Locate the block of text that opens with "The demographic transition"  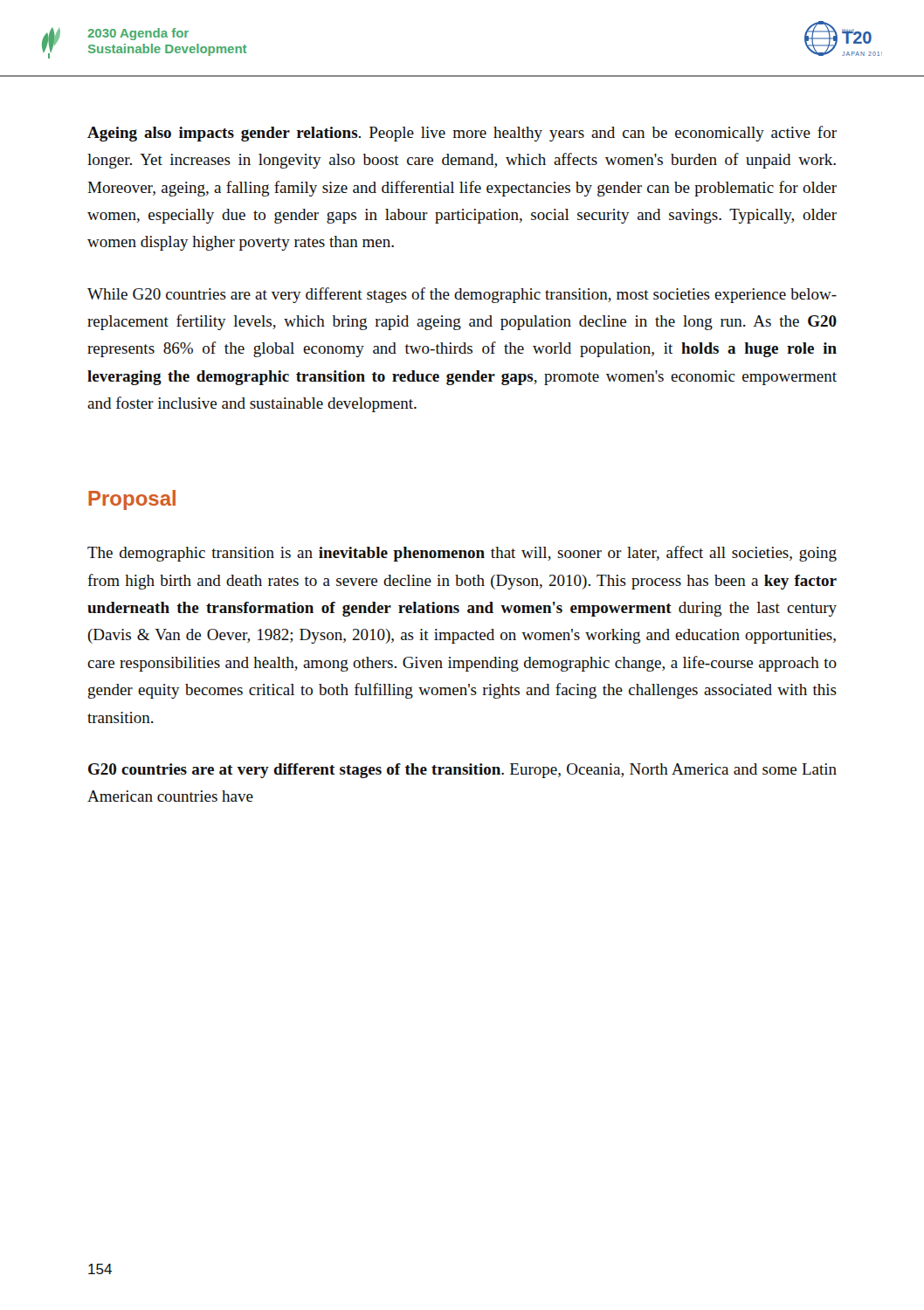point(462,635)
